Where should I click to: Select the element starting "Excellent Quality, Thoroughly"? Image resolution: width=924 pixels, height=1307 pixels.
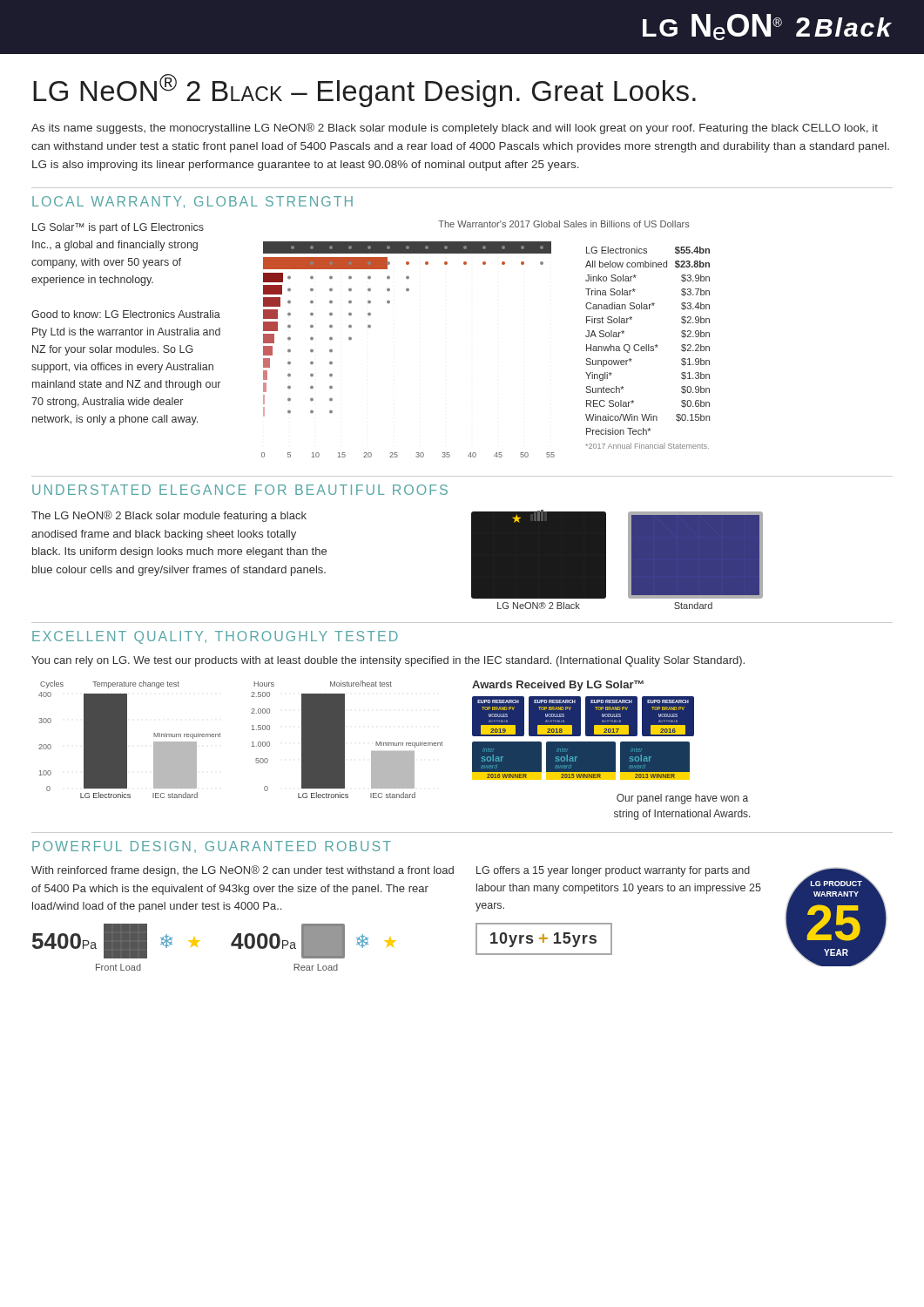click(216, 637)
